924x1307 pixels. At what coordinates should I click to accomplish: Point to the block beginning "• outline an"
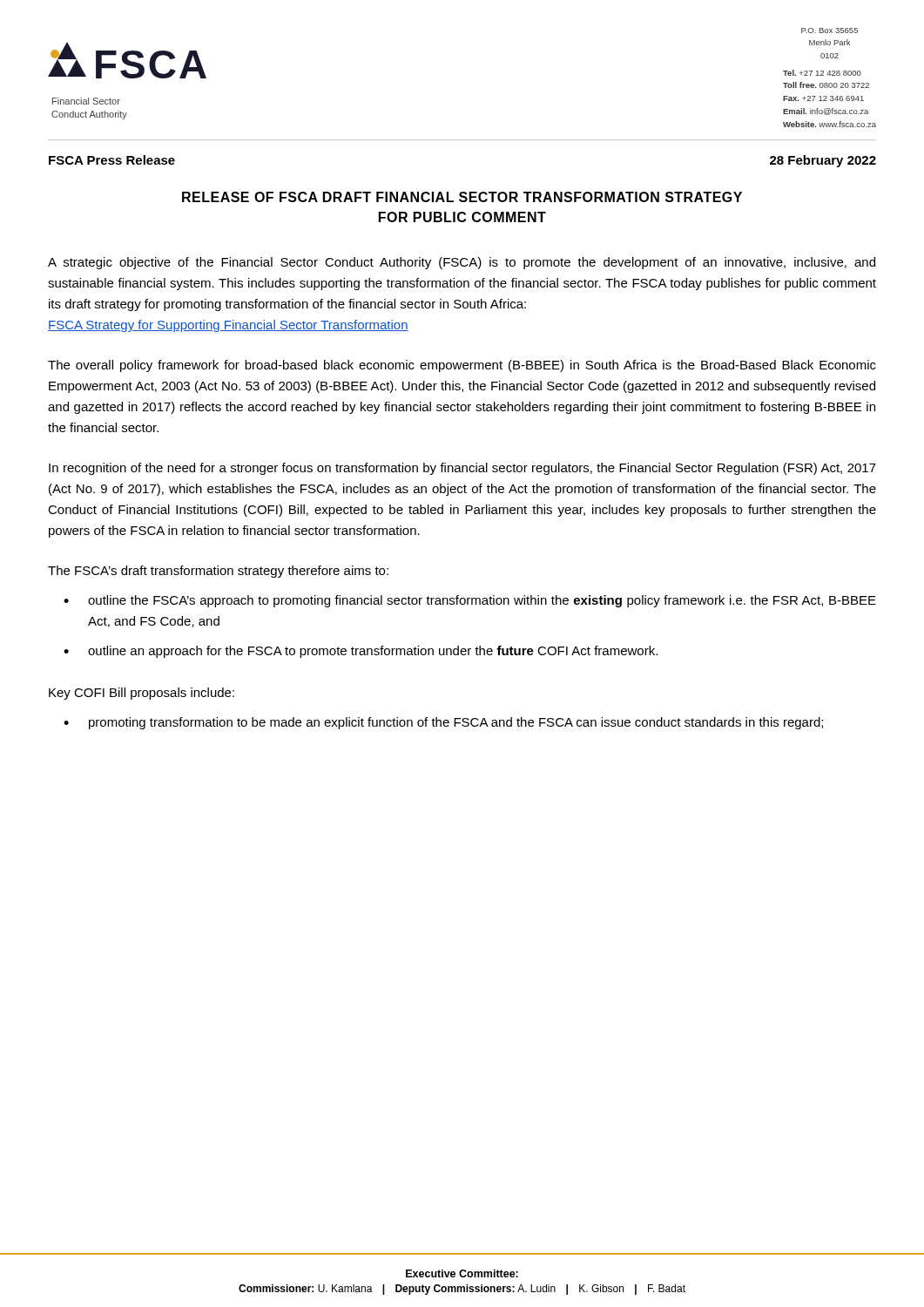pyautogui.click(x=462, y=652)
